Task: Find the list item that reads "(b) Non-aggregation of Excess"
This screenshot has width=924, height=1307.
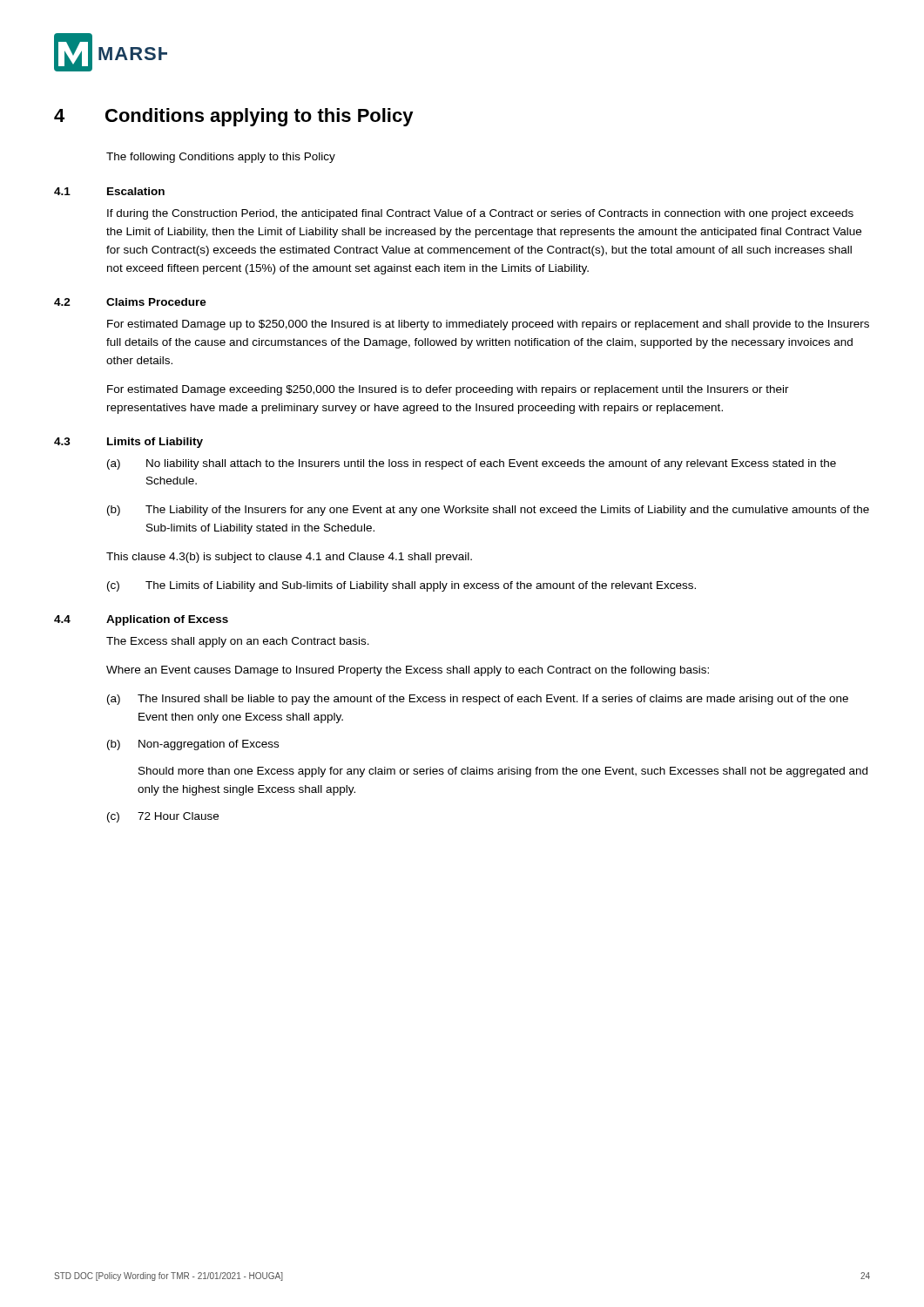Action: pyautogui.click(x=193, y=745)
